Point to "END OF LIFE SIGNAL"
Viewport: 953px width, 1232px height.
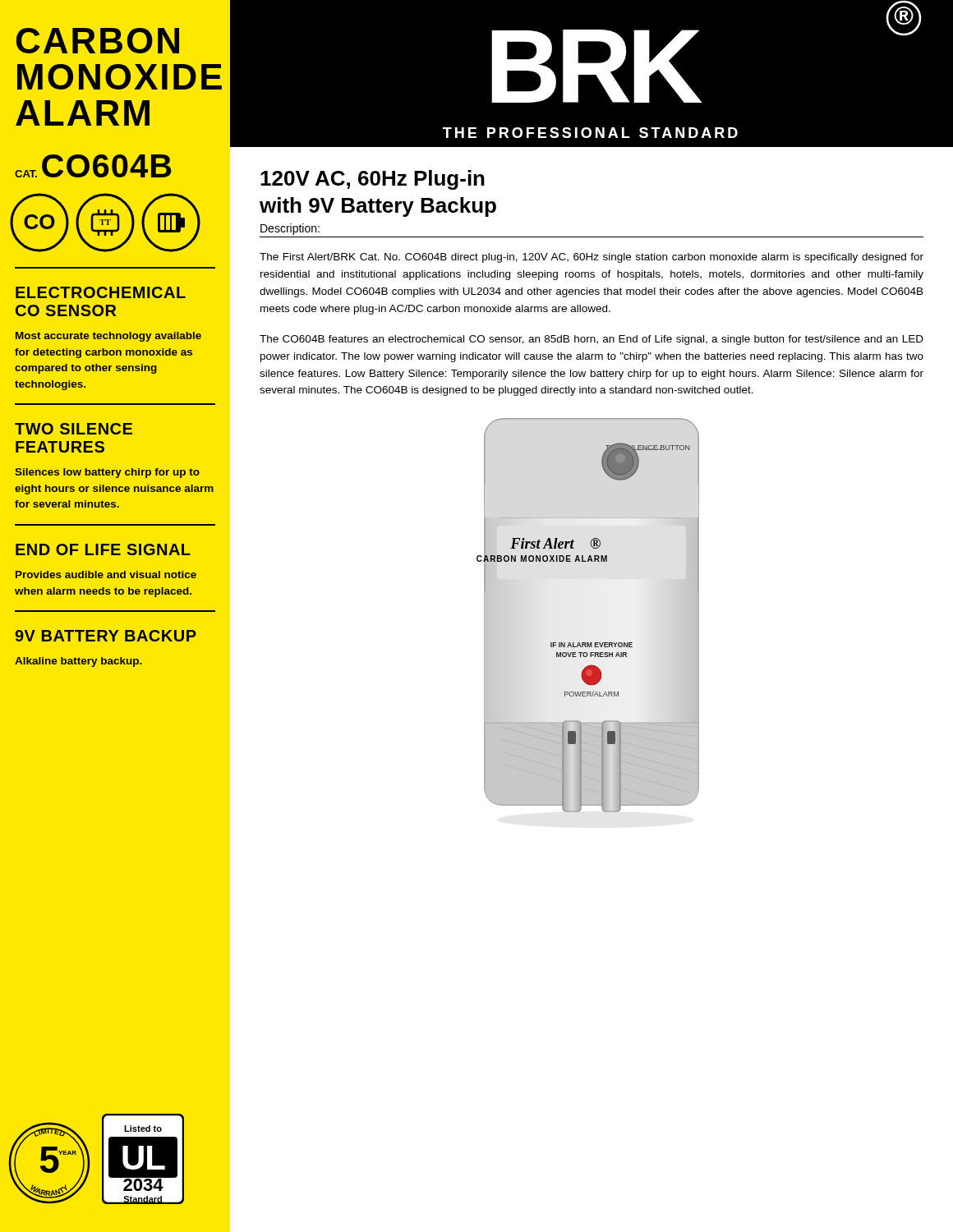[x=115, y=549]
